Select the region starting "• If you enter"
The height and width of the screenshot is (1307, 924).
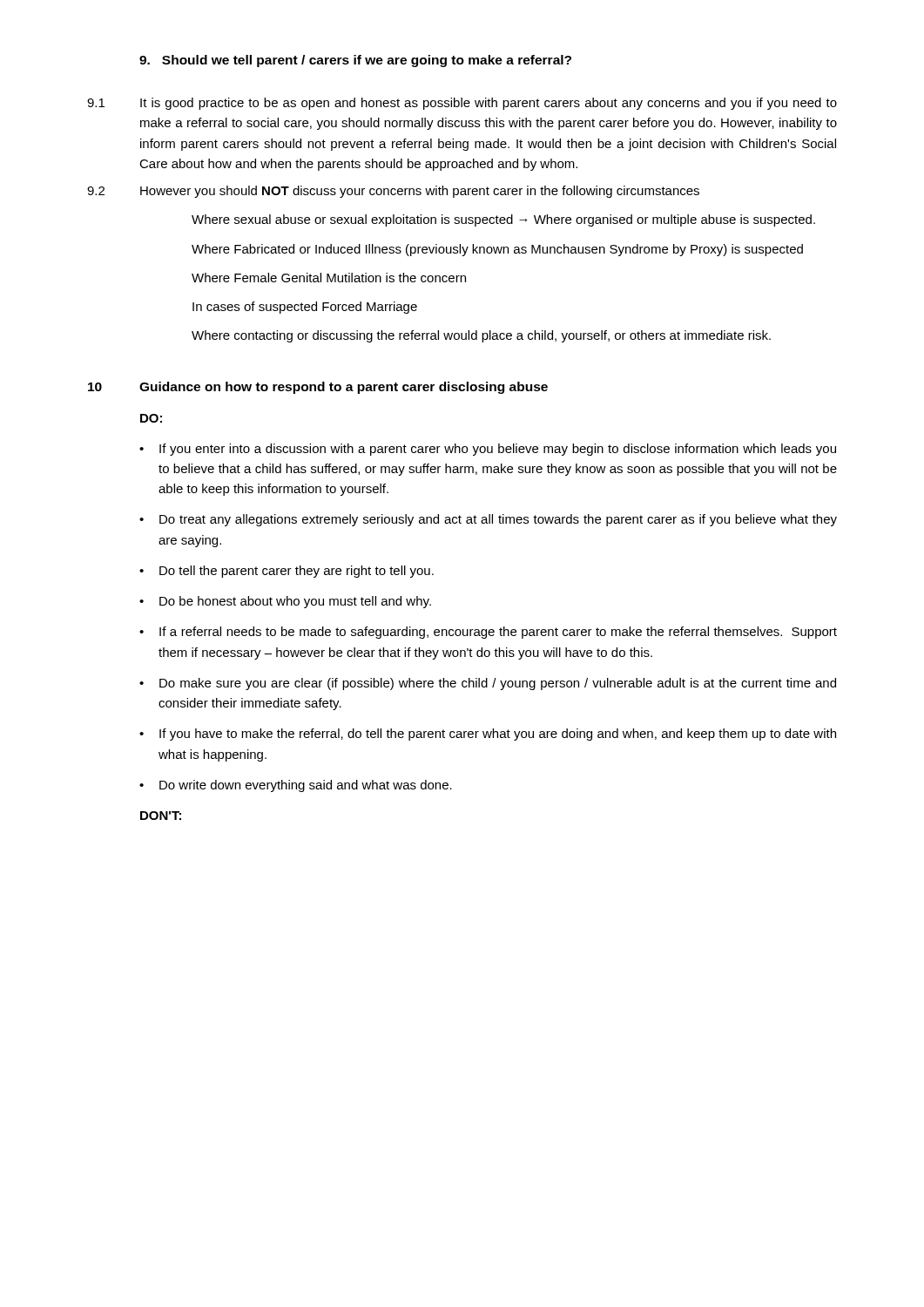(x=488, y=468)
